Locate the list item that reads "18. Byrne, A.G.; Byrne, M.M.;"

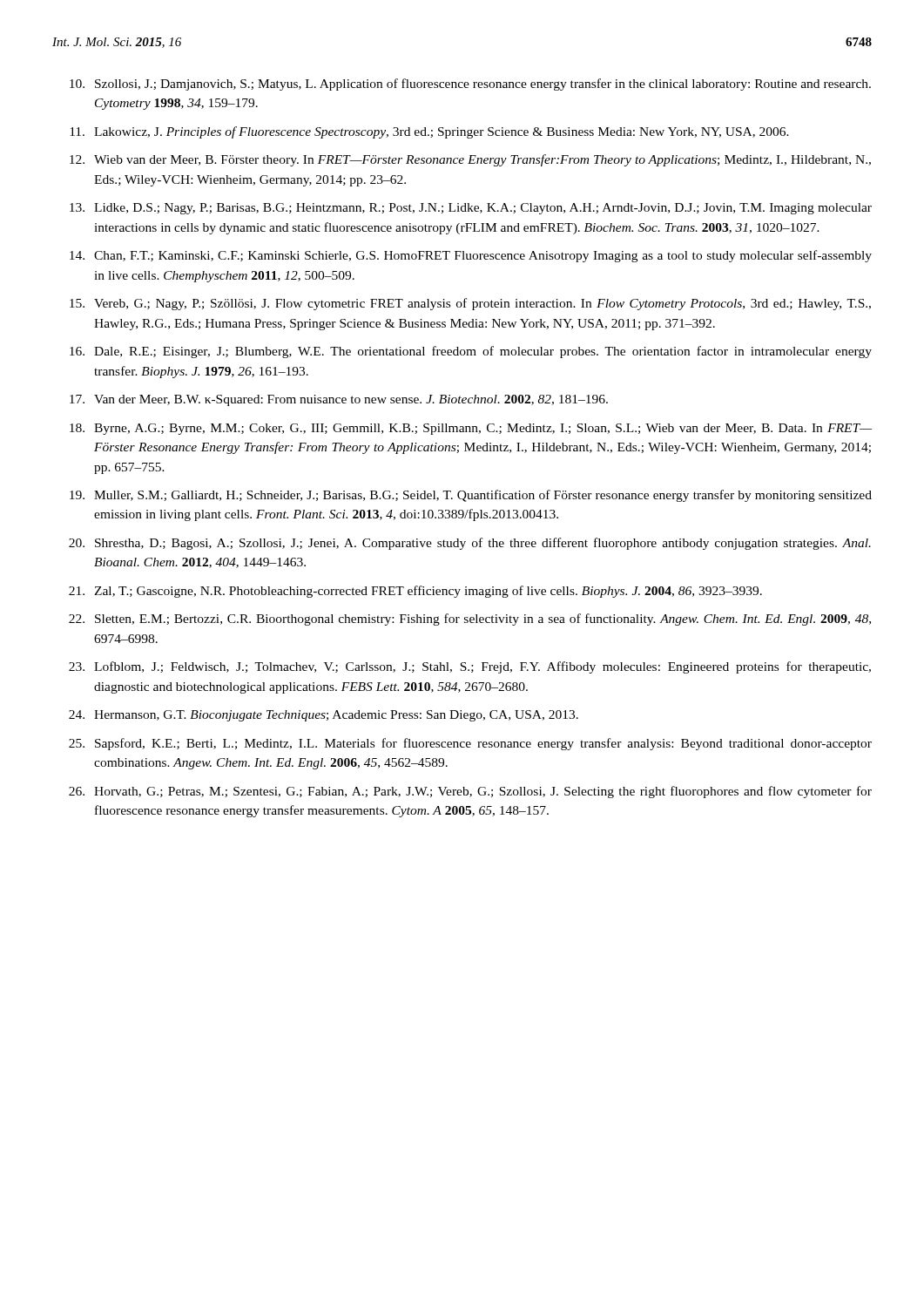click(462, 447)
